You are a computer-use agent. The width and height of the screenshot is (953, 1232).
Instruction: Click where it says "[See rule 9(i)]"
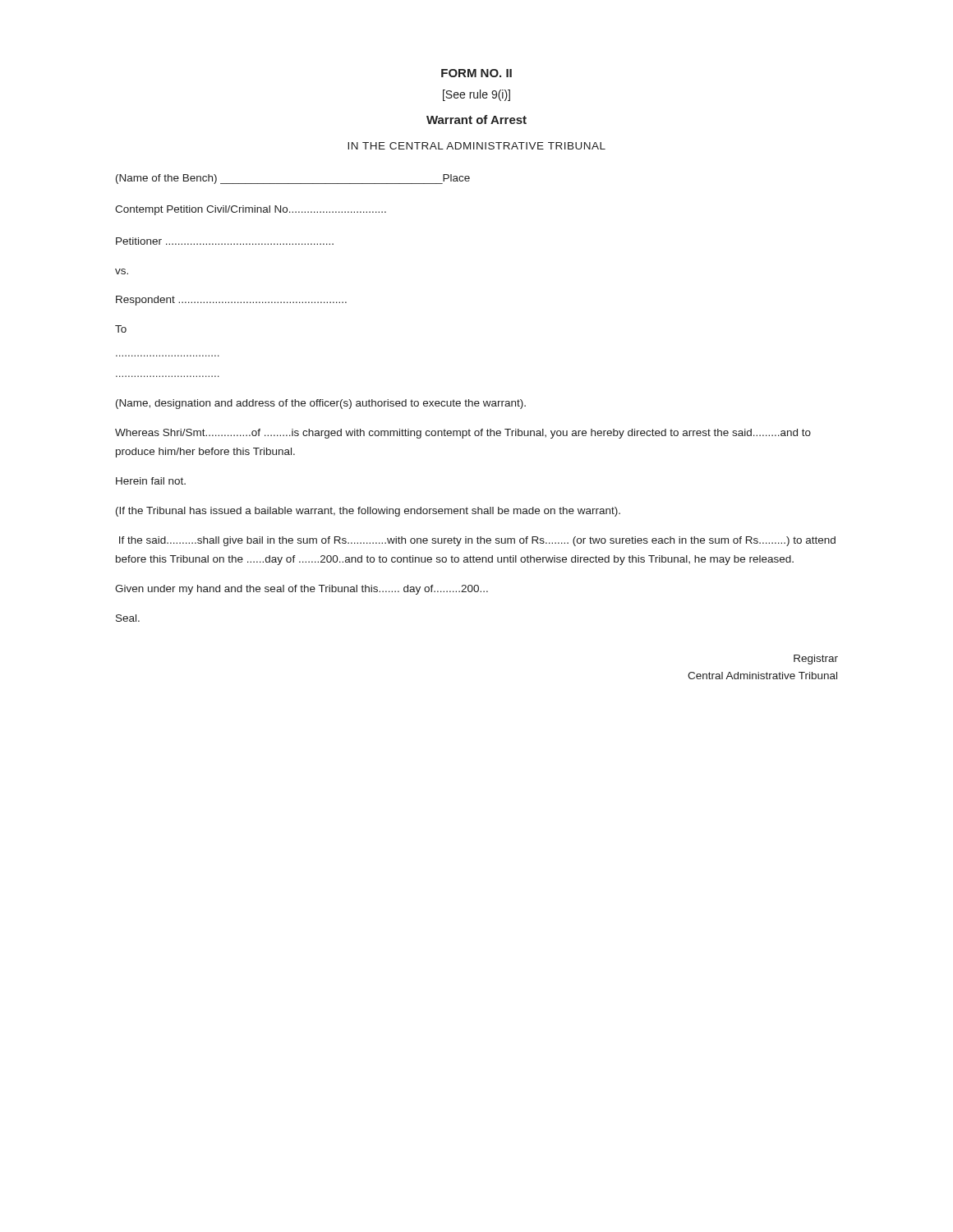point(476,94)
